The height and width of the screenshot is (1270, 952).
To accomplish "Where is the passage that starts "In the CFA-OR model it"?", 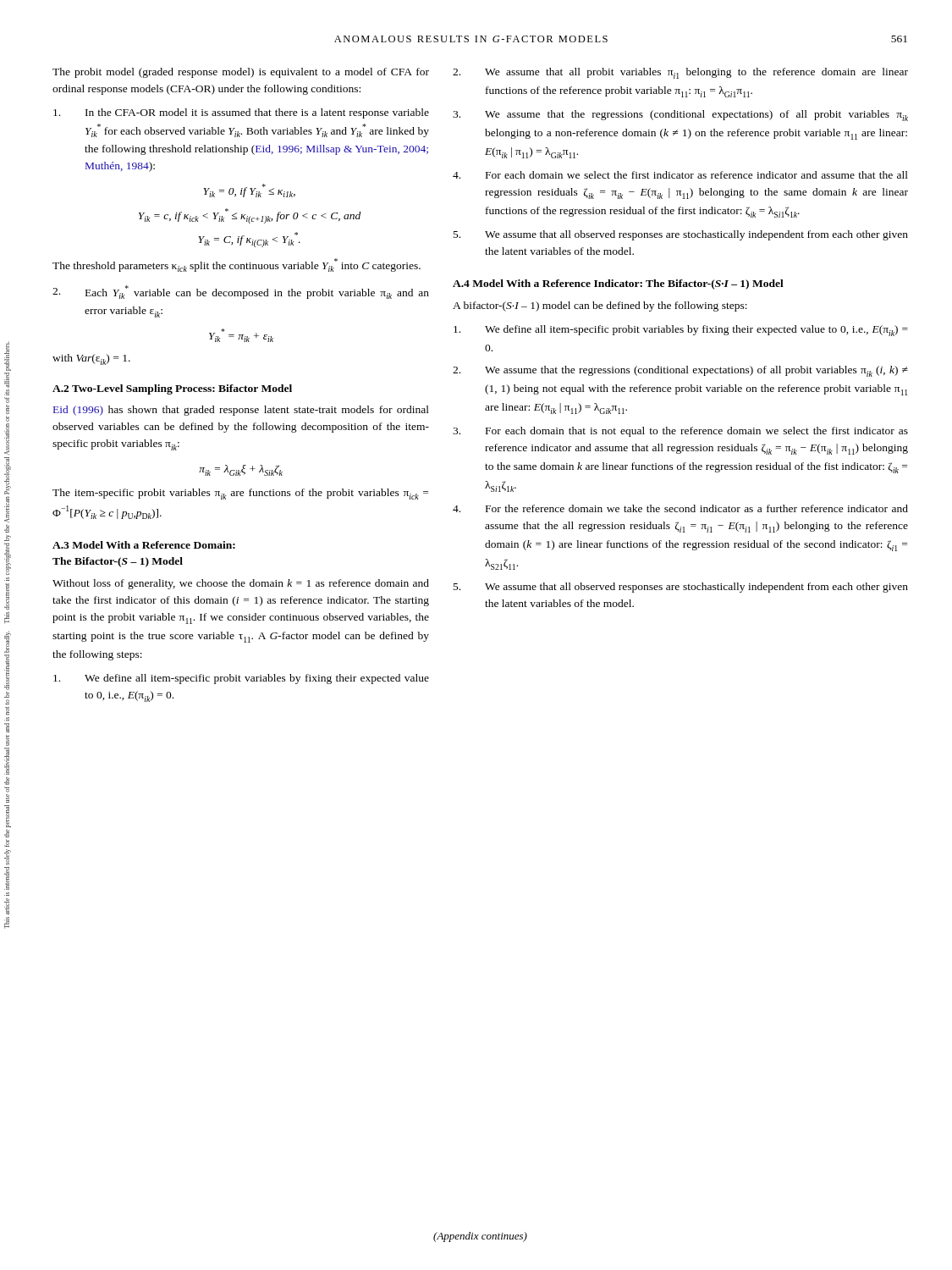I will (241, 138).
